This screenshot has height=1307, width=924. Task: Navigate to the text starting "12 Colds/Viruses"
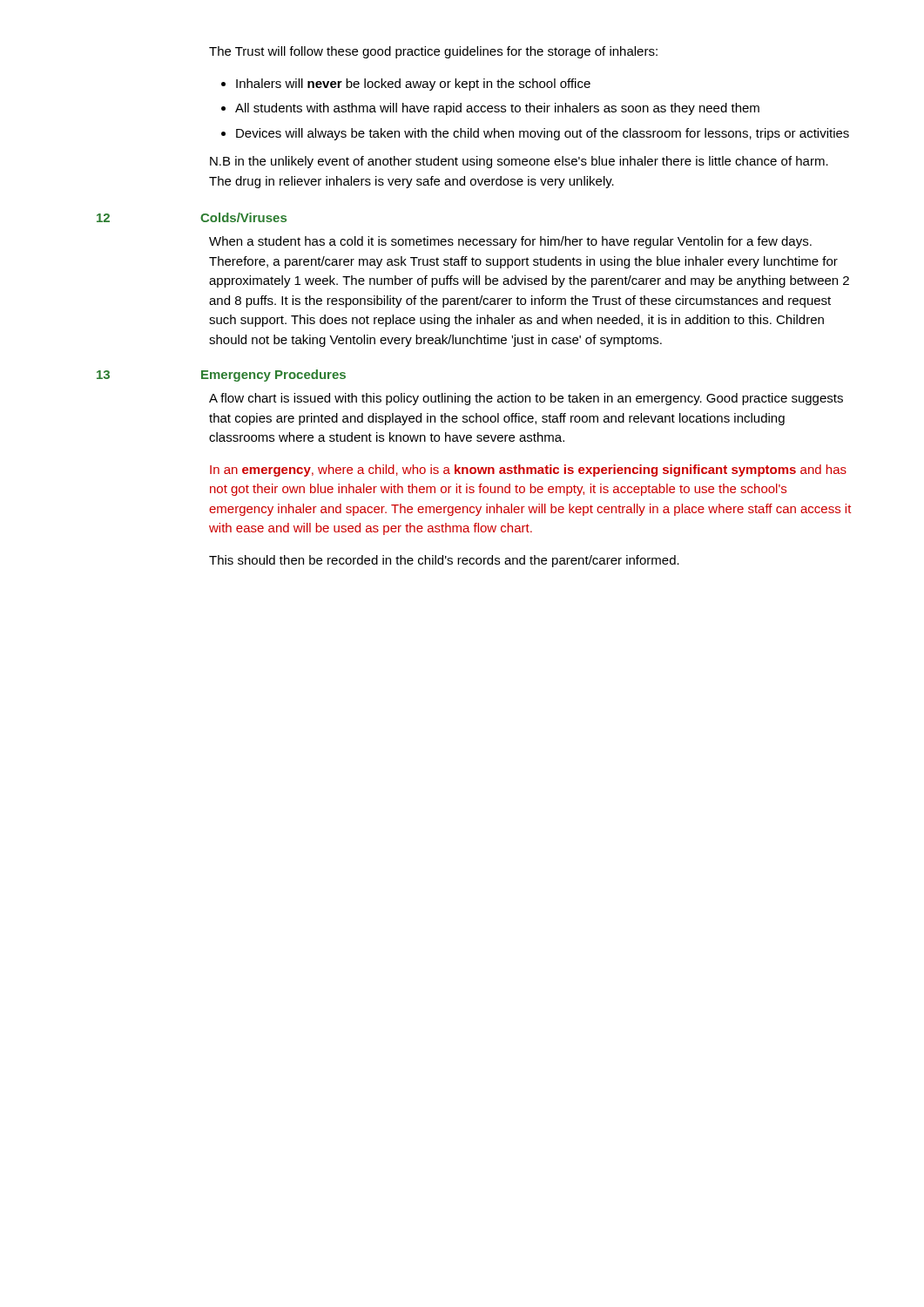[191, 217]
